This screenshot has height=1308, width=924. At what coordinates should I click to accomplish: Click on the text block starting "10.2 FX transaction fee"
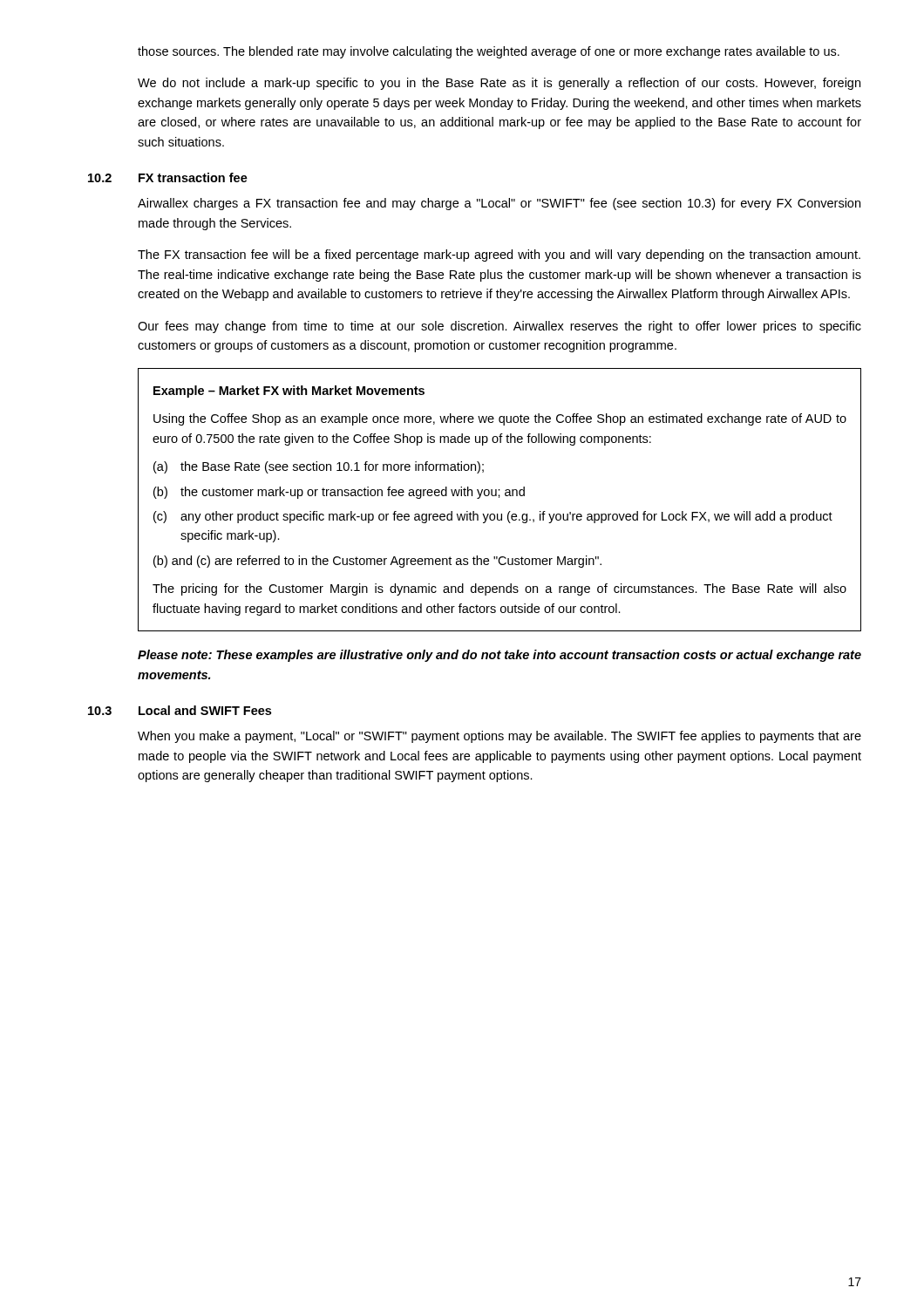(x=167, y=178)
